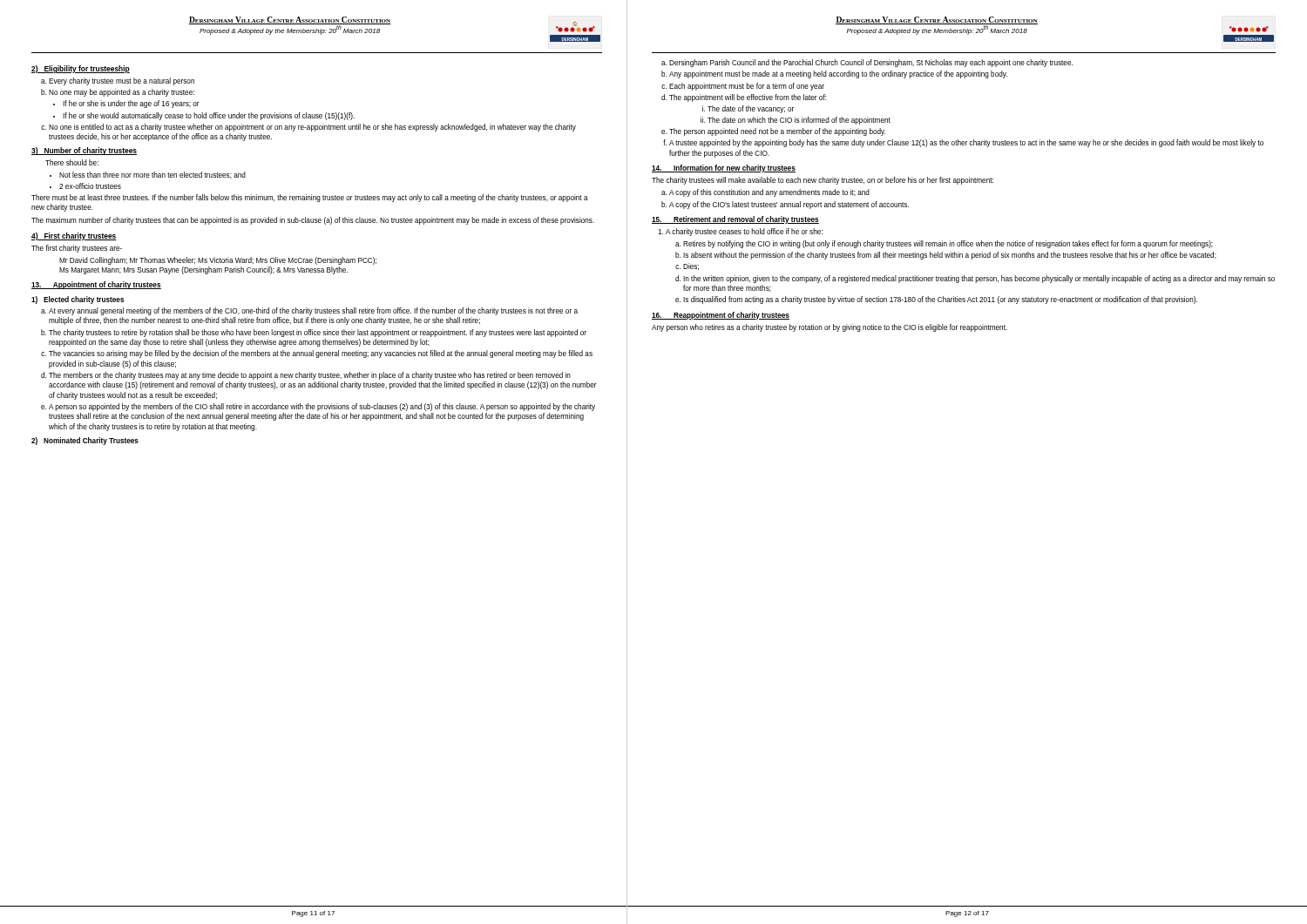Find "2 ex-officio trustees" on this page

[x=90, y=187]
